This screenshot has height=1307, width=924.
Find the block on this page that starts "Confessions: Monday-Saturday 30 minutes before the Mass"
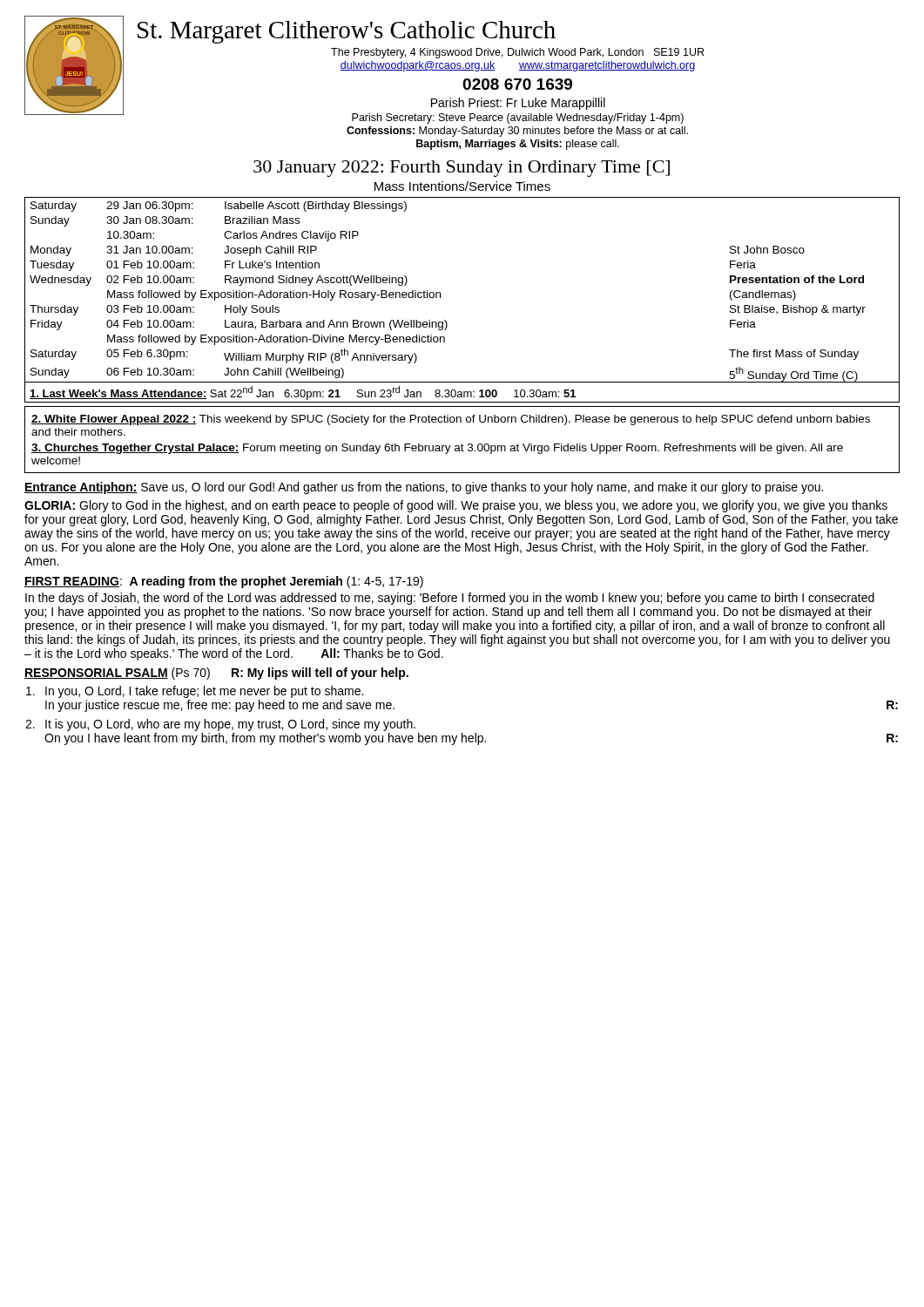coord(518,131)
